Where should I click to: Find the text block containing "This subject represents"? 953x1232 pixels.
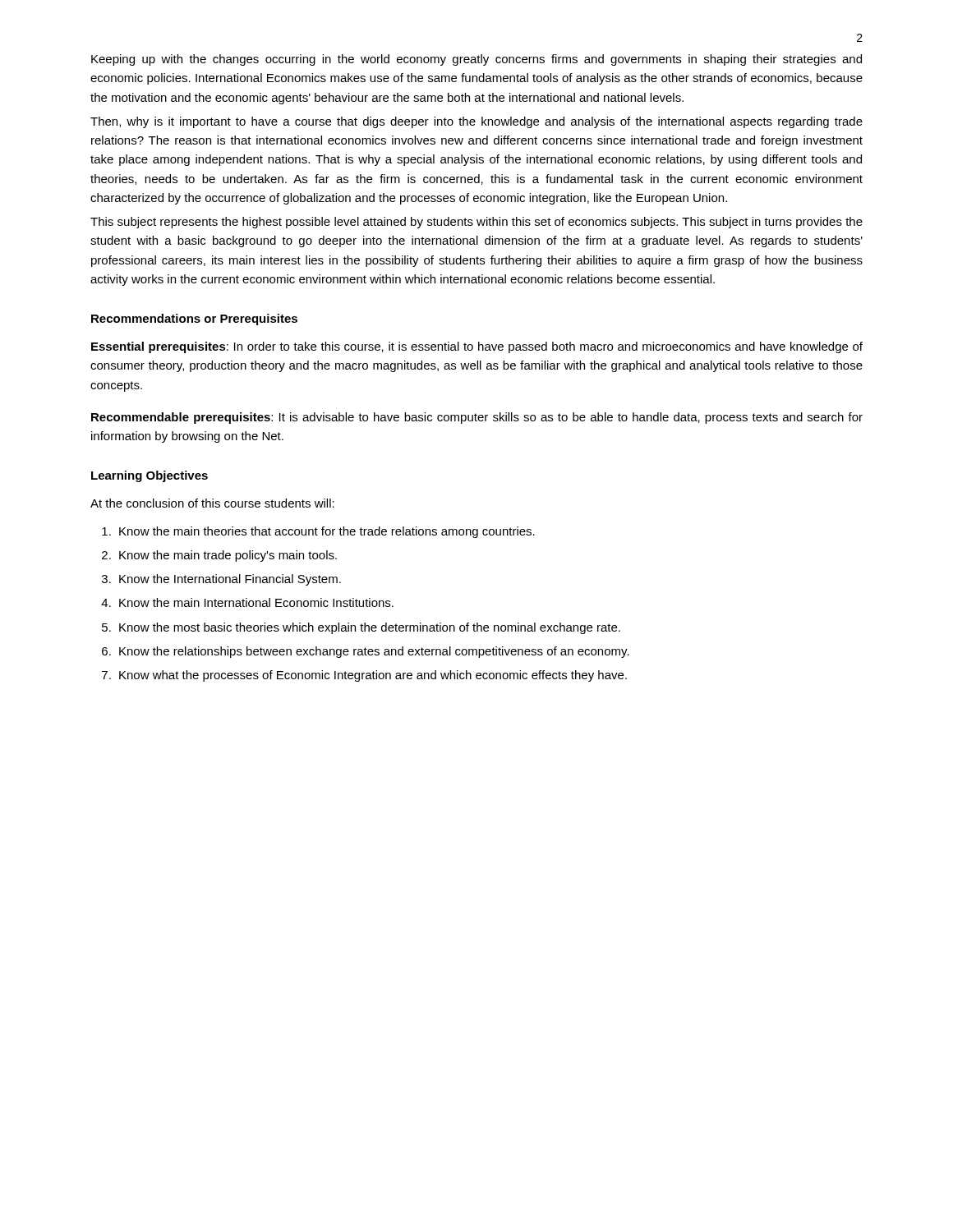(x=476, y=250)
